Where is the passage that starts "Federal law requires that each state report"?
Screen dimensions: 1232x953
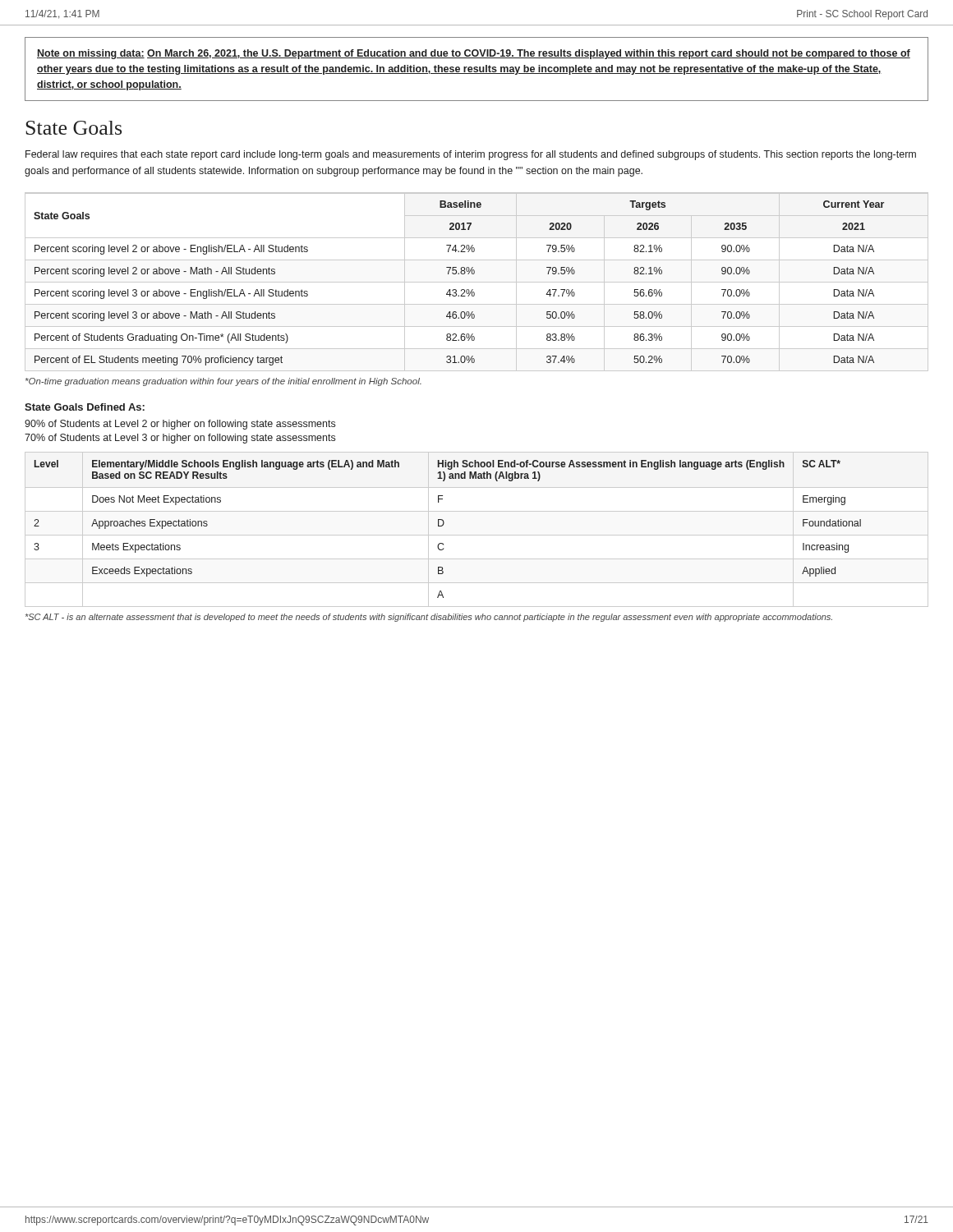click(x=471, y=163)
